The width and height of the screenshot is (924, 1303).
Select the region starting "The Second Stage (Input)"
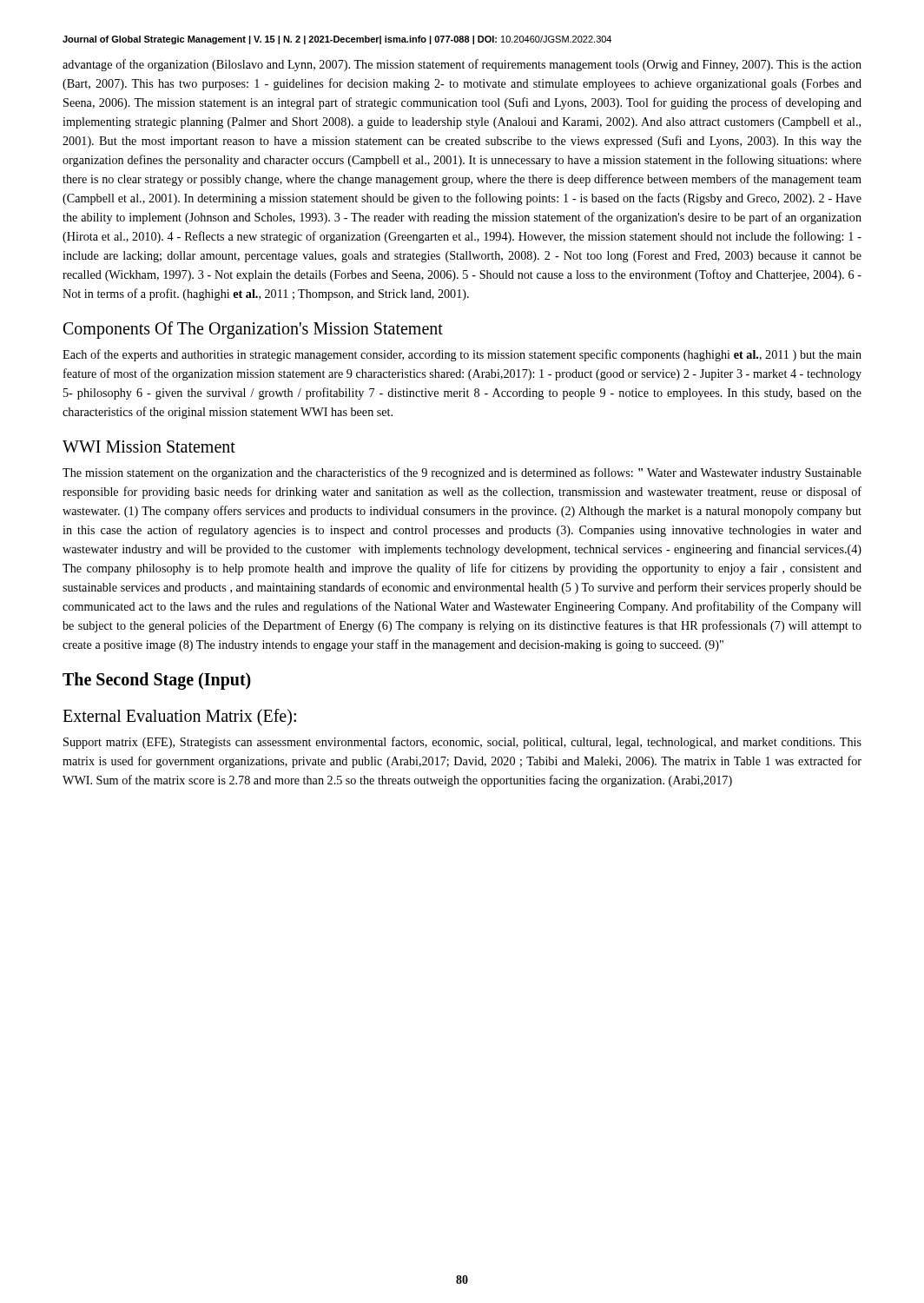click(x=157, y=680)
